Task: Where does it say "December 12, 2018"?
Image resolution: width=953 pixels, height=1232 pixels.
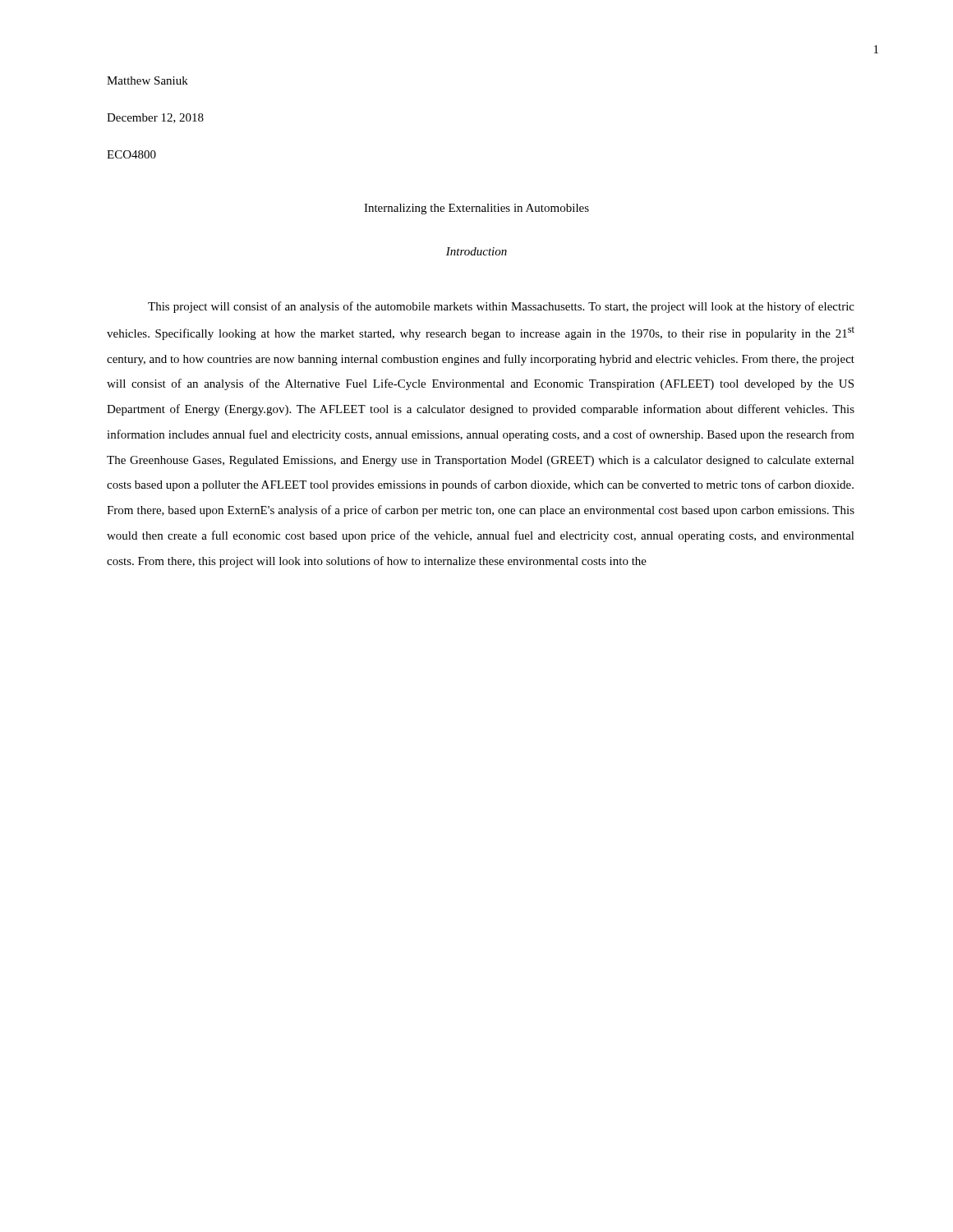Action: 155,117
